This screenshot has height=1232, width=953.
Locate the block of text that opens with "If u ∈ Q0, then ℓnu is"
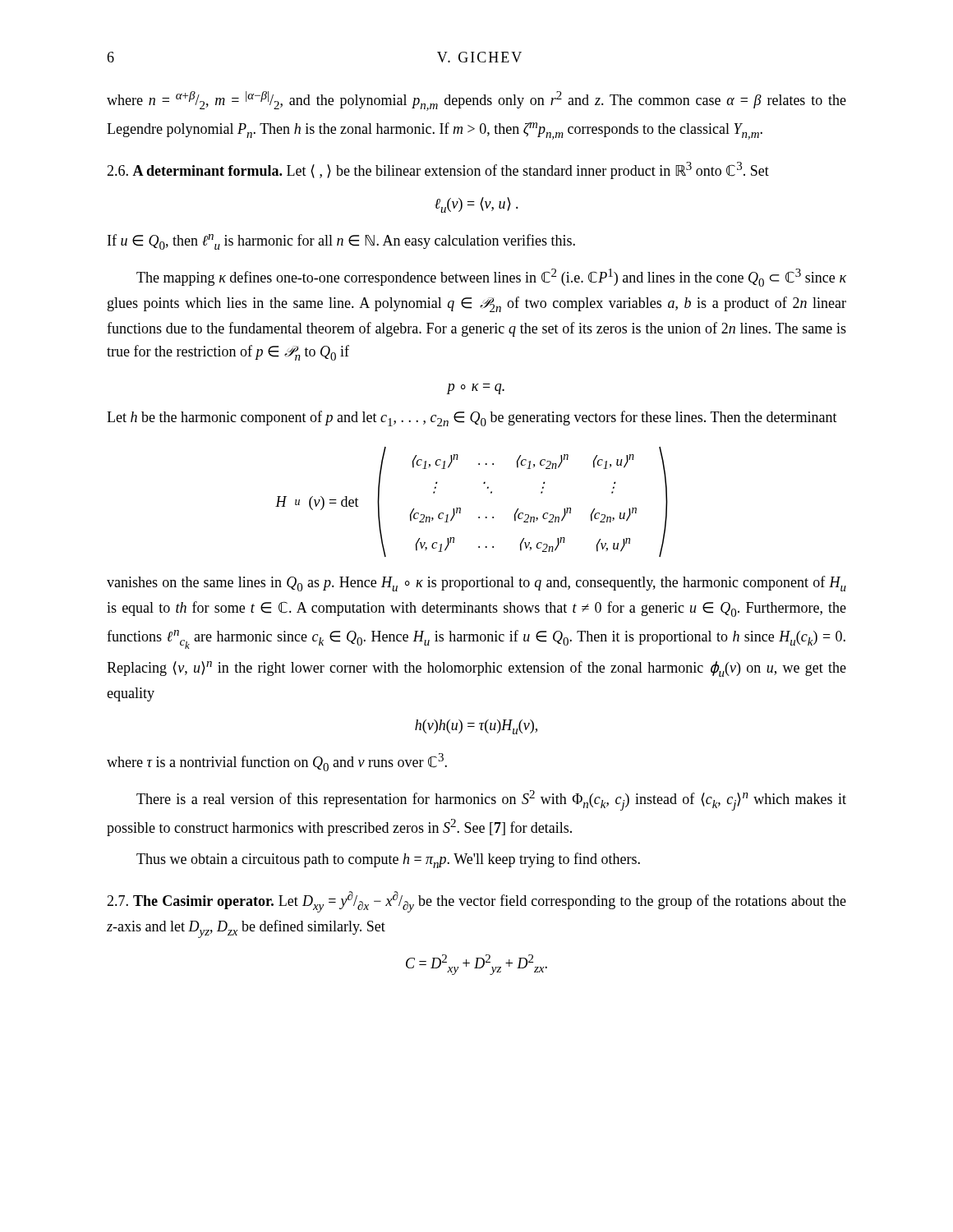tap(476, 241)
